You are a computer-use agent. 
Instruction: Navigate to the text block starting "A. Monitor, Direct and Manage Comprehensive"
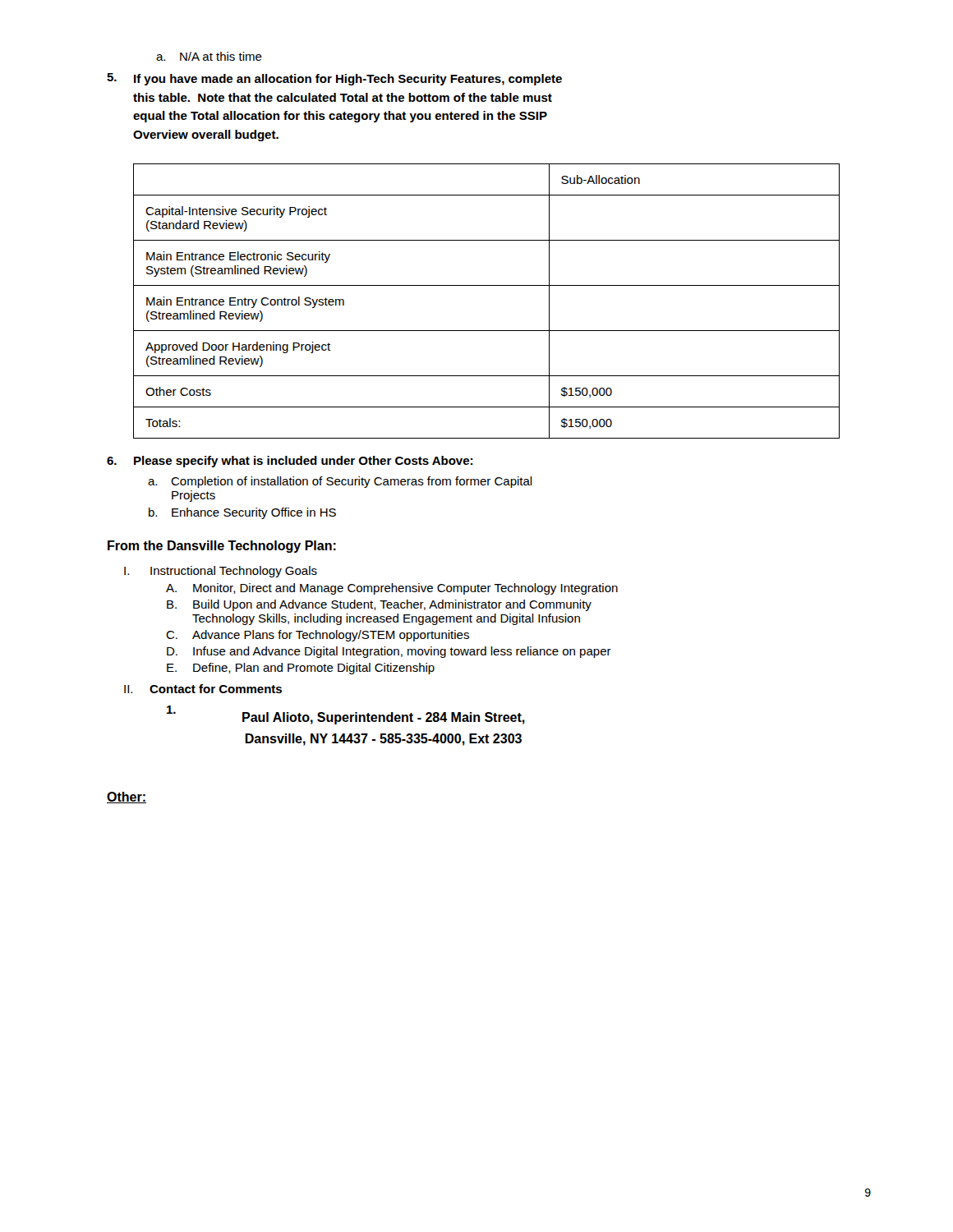click(392, 588)
